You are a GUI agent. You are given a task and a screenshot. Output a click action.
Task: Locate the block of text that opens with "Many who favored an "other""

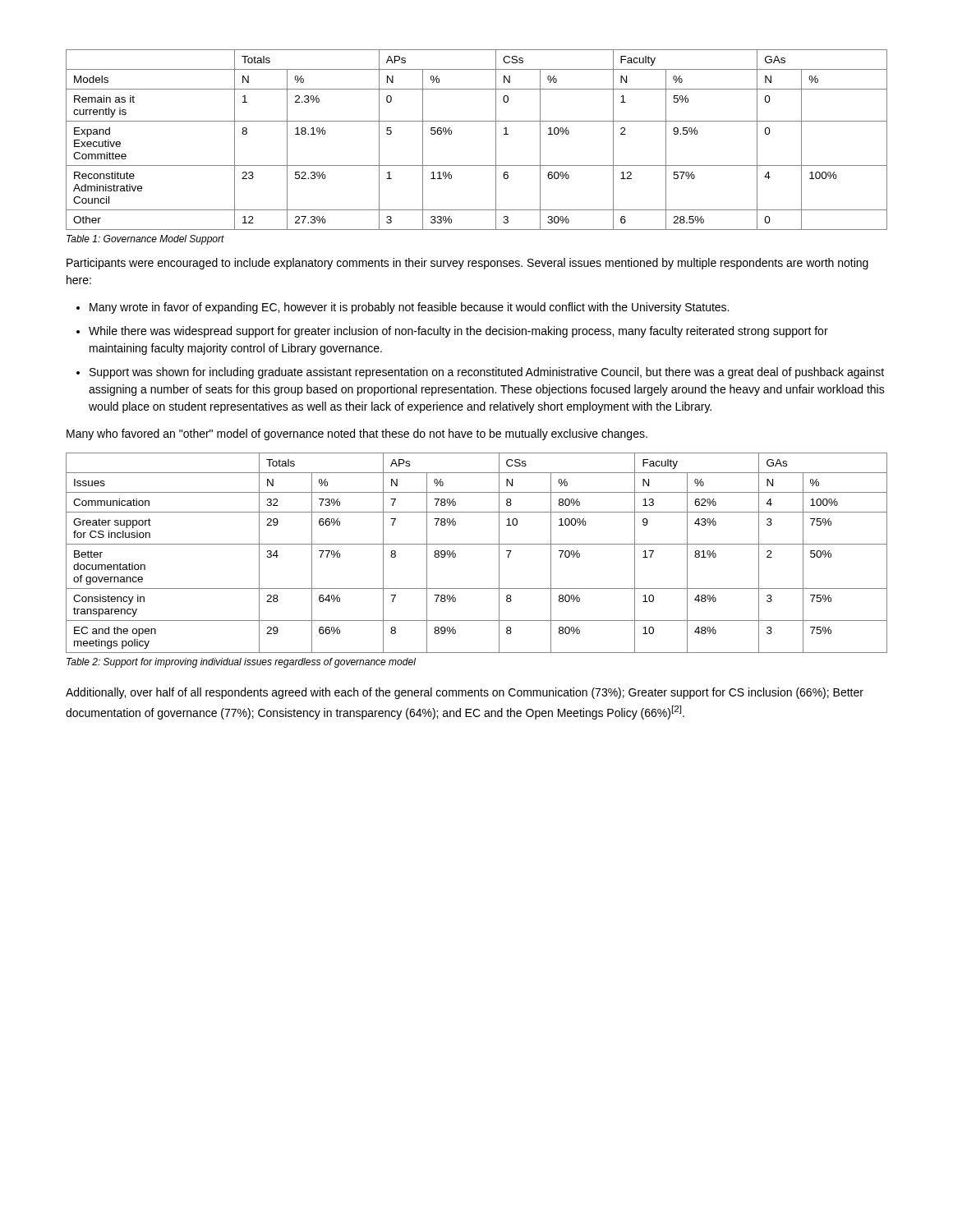[x=357, y=434]
